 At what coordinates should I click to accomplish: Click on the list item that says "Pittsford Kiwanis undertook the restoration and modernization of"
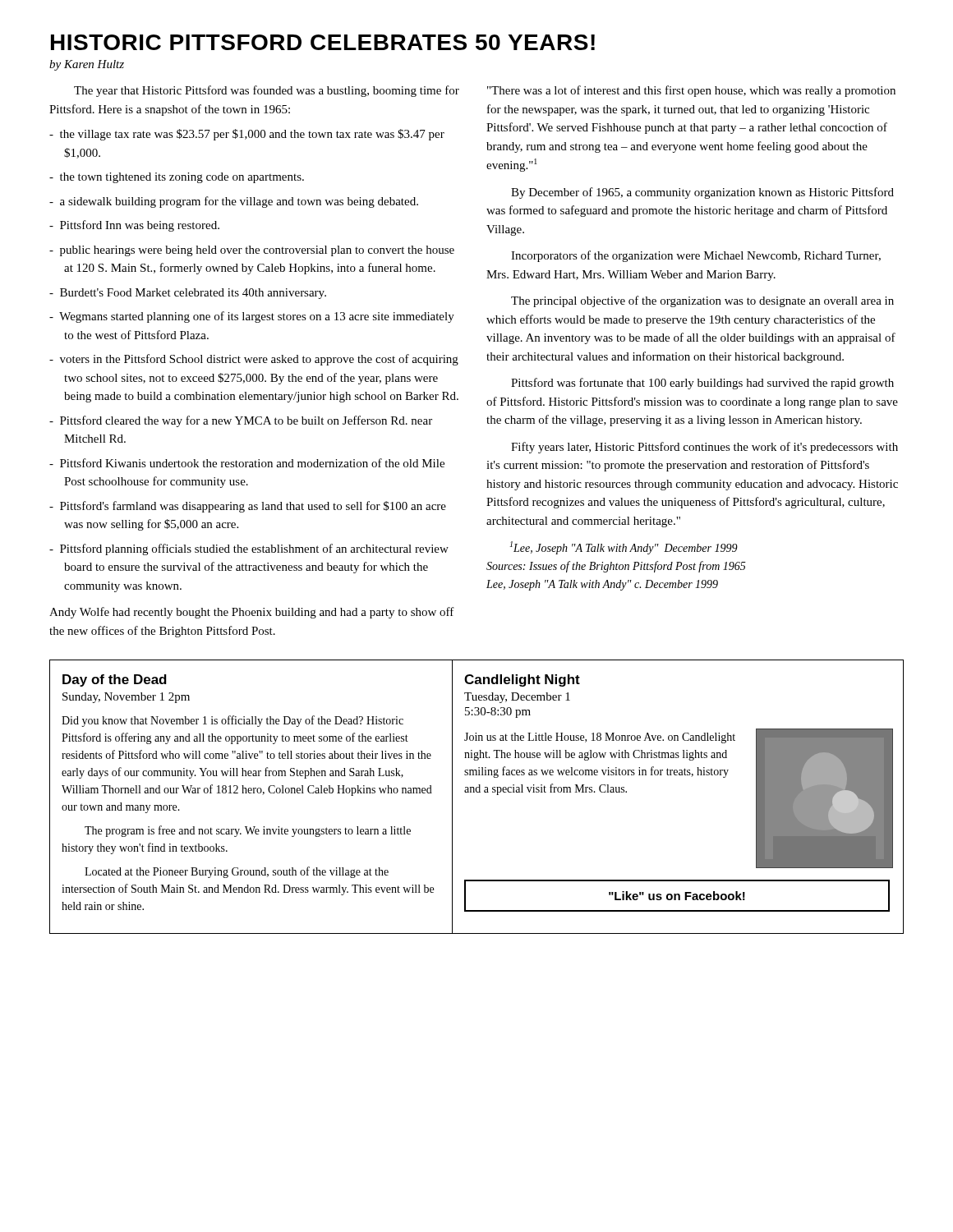(x=247, y=472)
